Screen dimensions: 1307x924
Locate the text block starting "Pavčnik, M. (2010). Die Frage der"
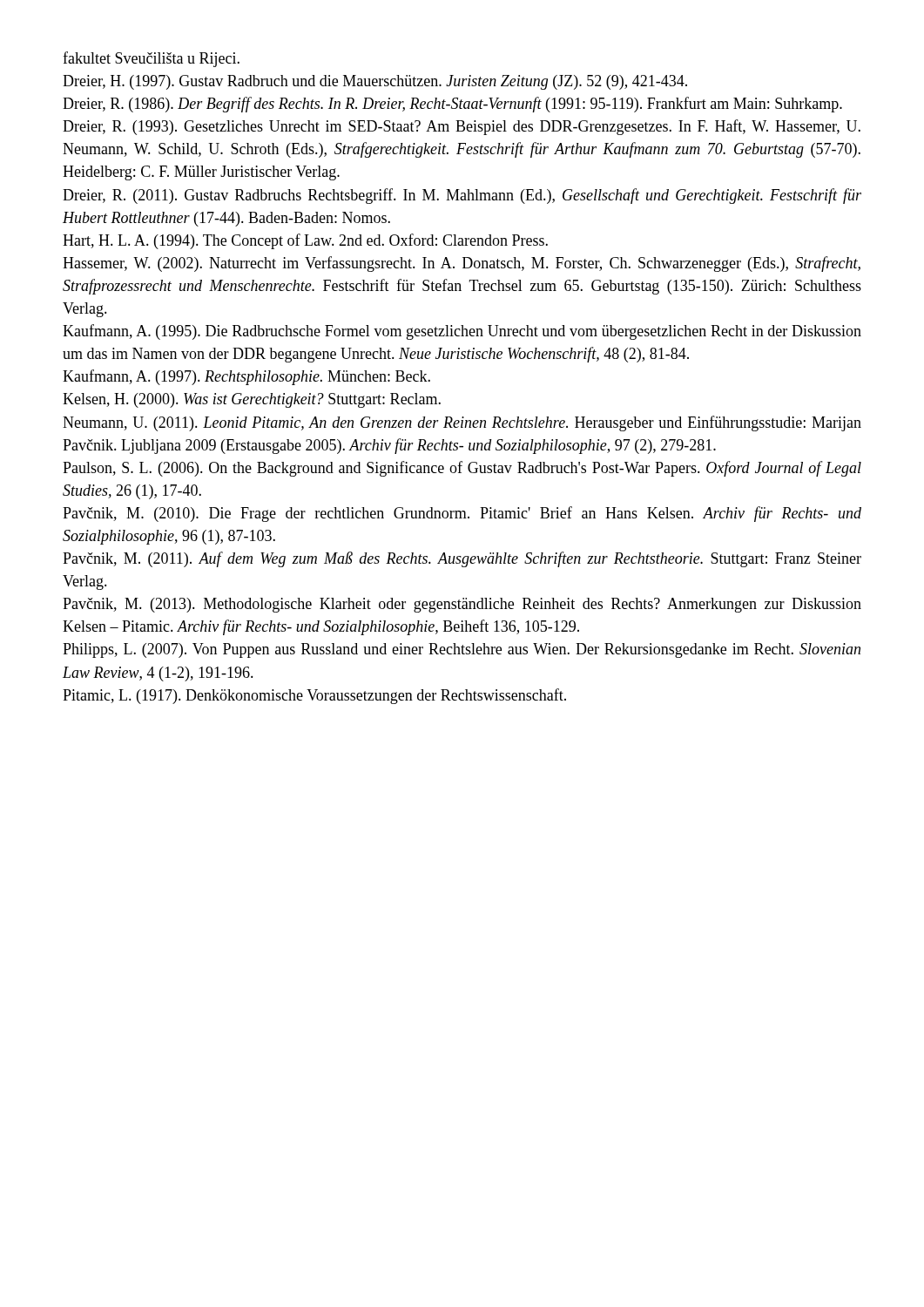pos(462,524)
